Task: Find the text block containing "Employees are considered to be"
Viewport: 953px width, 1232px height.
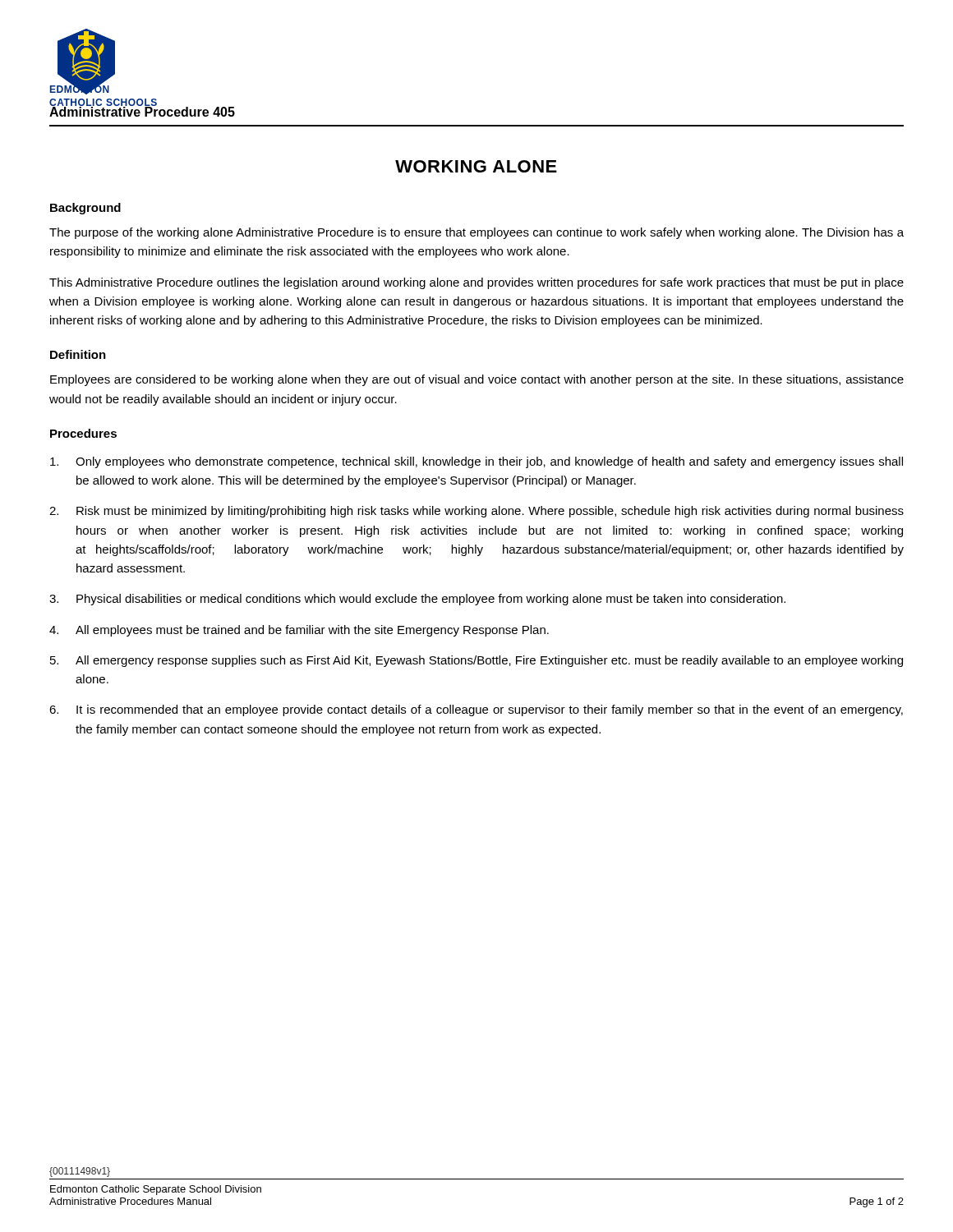Action: [476, 389]
